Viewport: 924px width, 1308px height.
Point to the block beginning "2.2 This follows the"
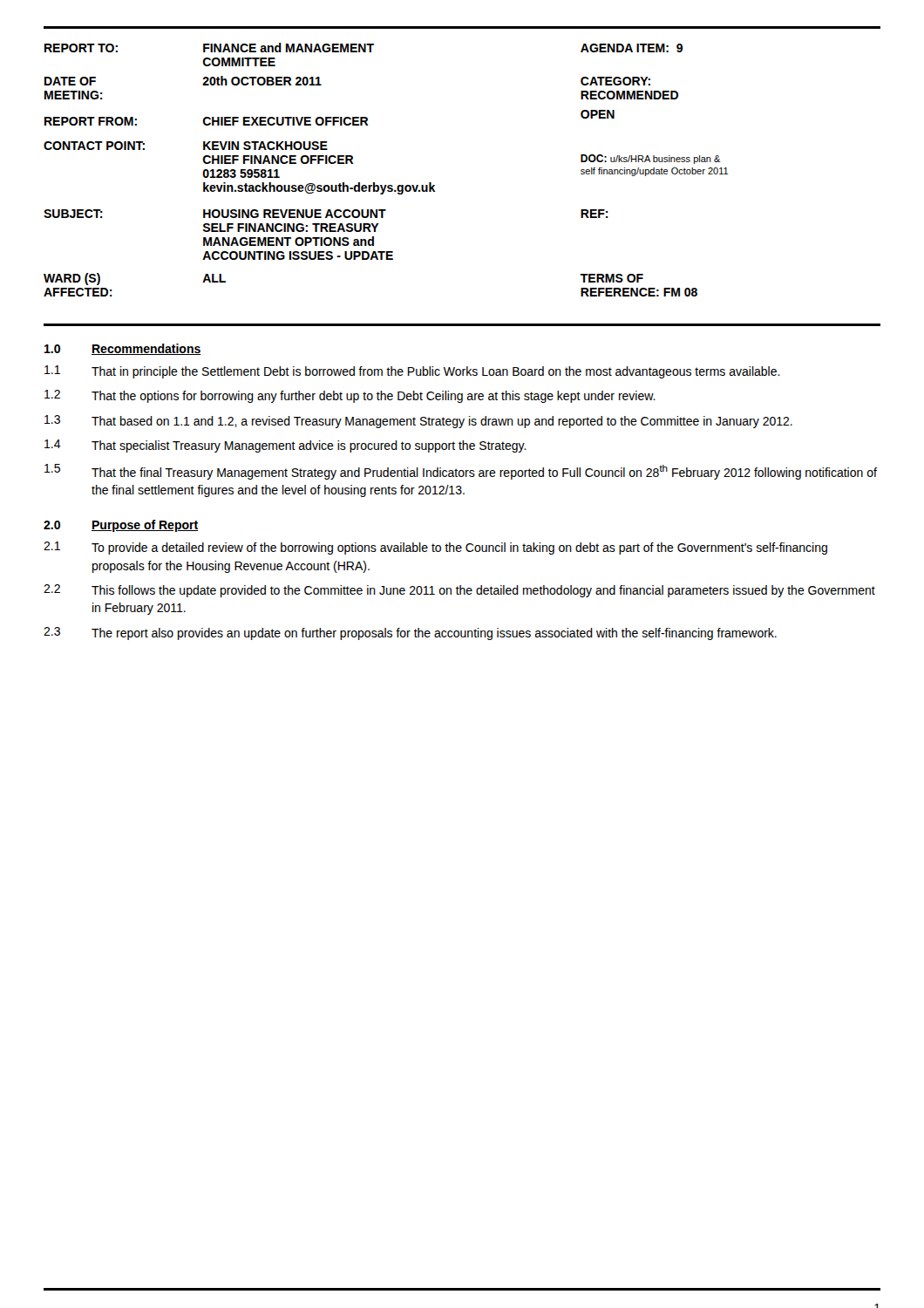[x=462, y=599]
